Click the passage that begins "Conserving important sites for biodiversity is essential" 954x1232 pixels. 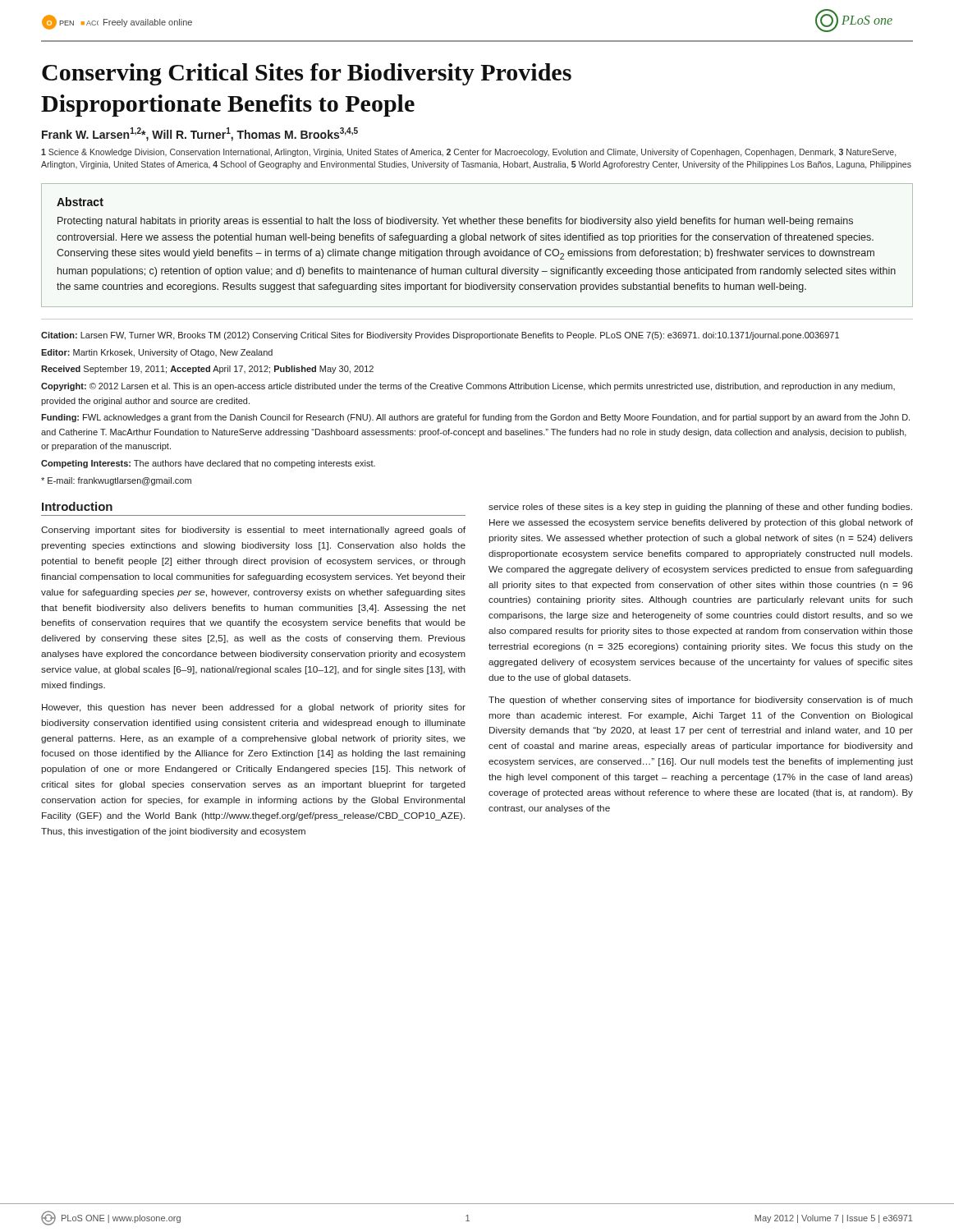253,607
